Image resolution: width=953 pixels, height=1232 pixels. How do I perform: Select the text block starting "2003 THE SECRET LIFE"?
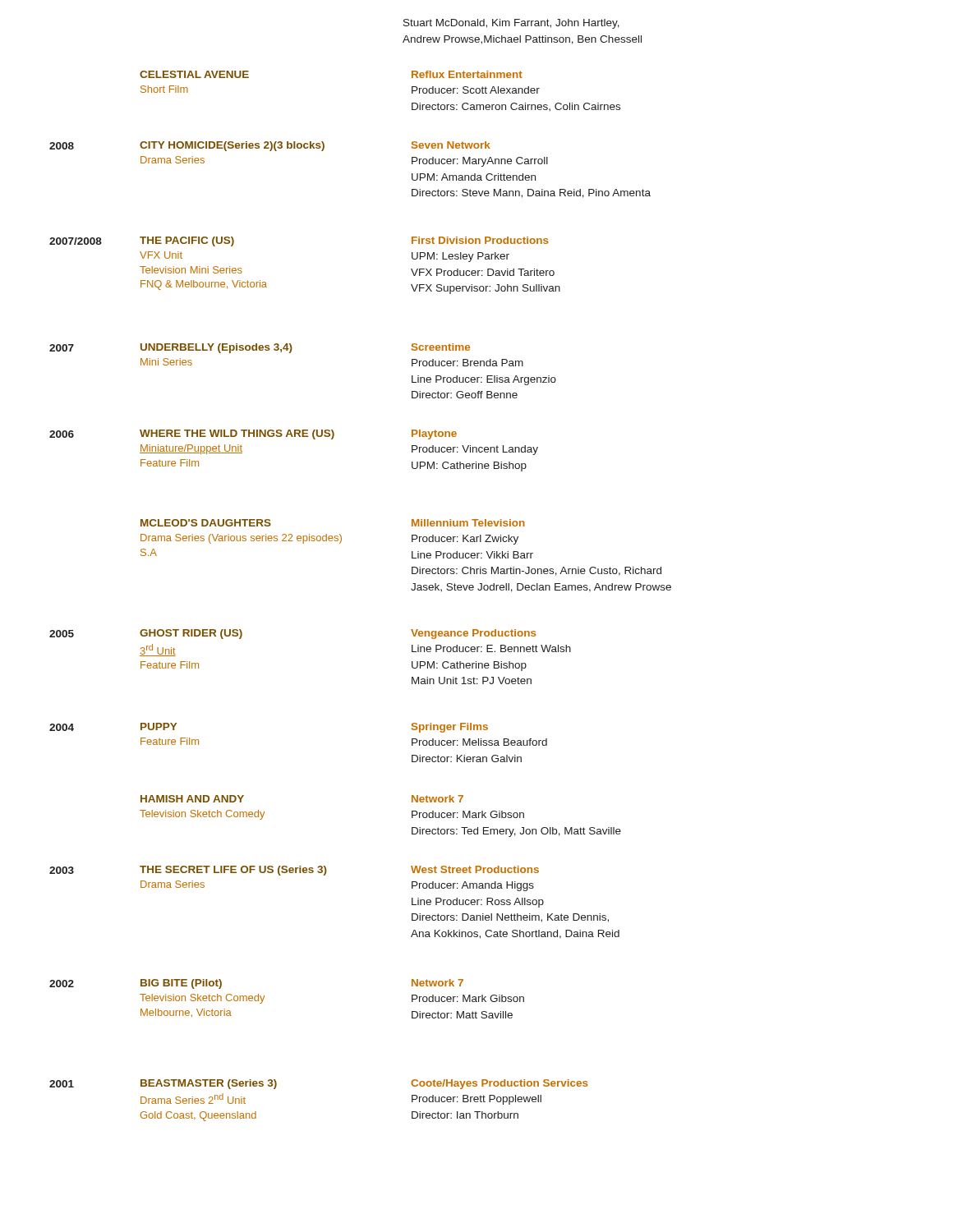485,902
